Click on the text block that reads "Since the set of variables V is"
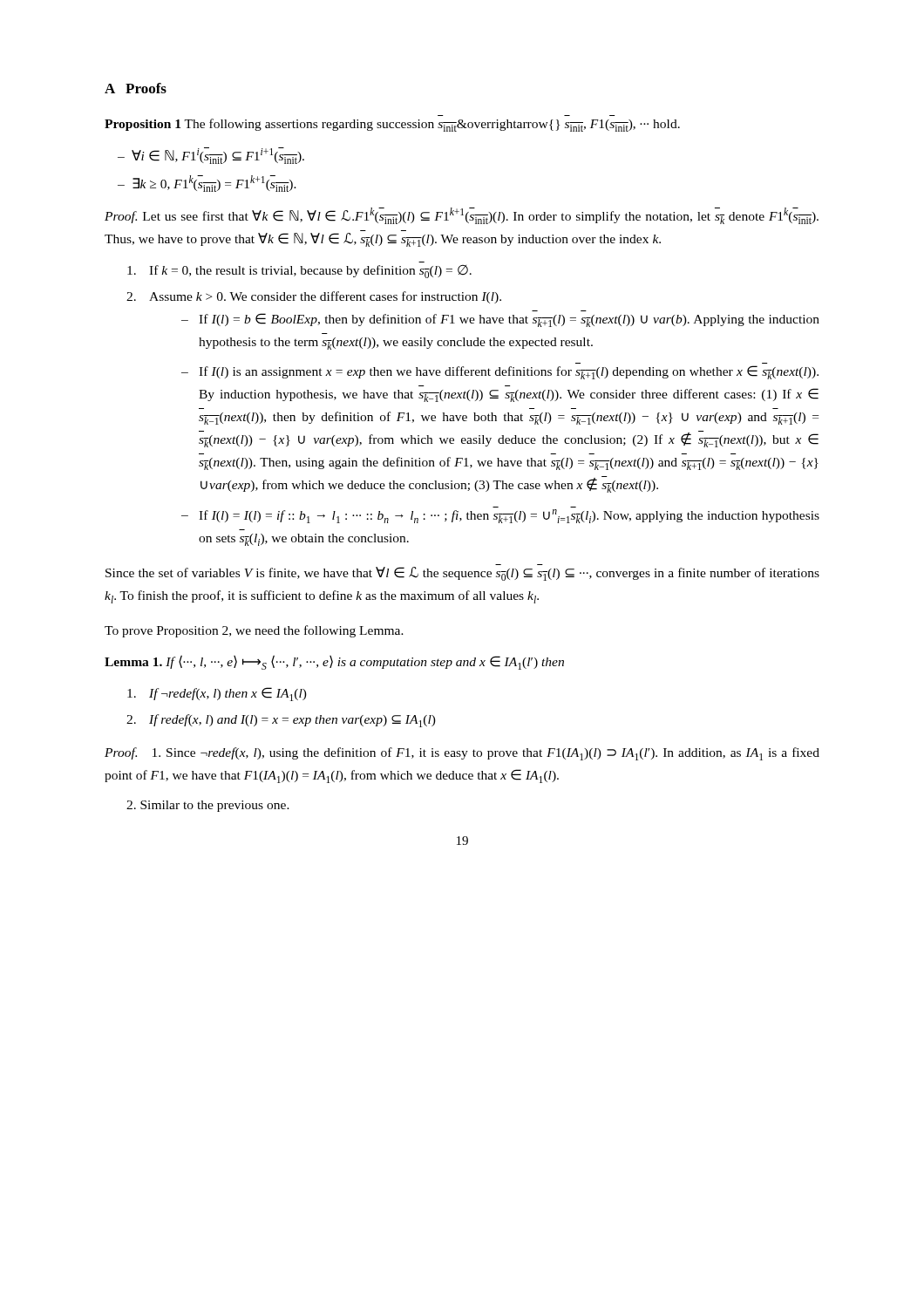Image resolution: width=924 pixels, height=1308 pixels. coord(462,585)
